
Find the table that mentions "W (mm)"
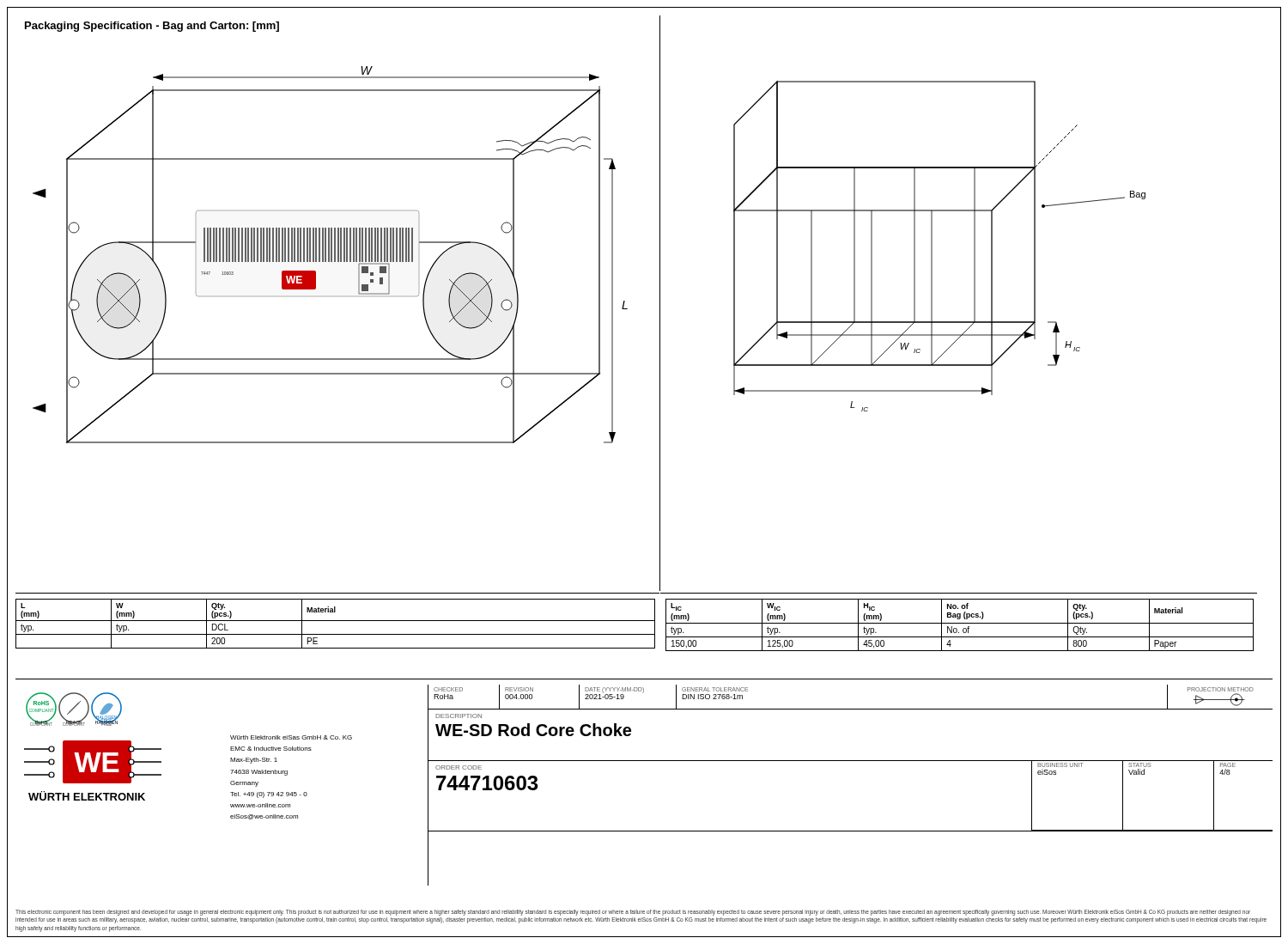(335, 624)
